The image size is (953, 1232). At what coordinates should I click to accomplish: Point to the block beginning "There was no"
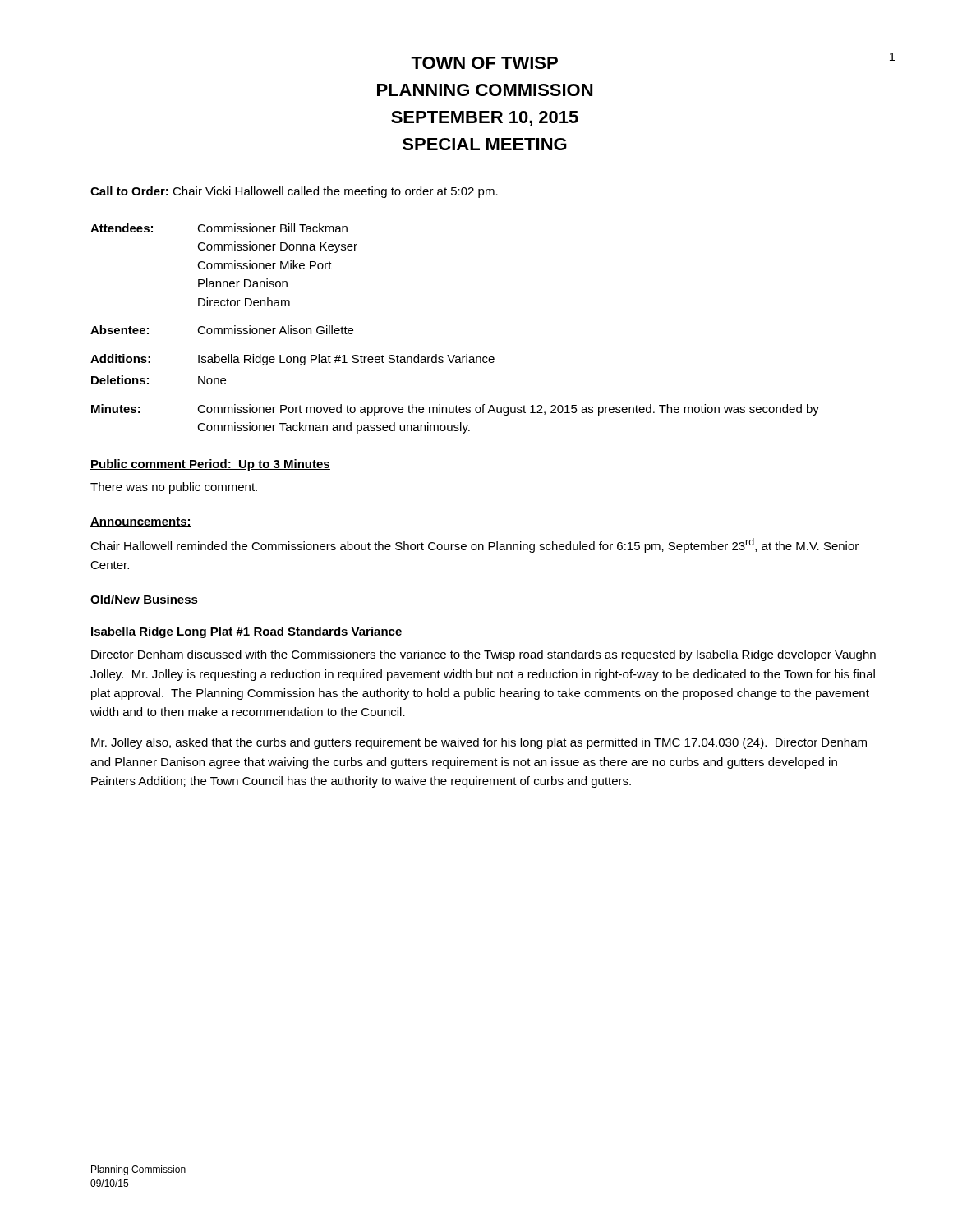(174, 486)
